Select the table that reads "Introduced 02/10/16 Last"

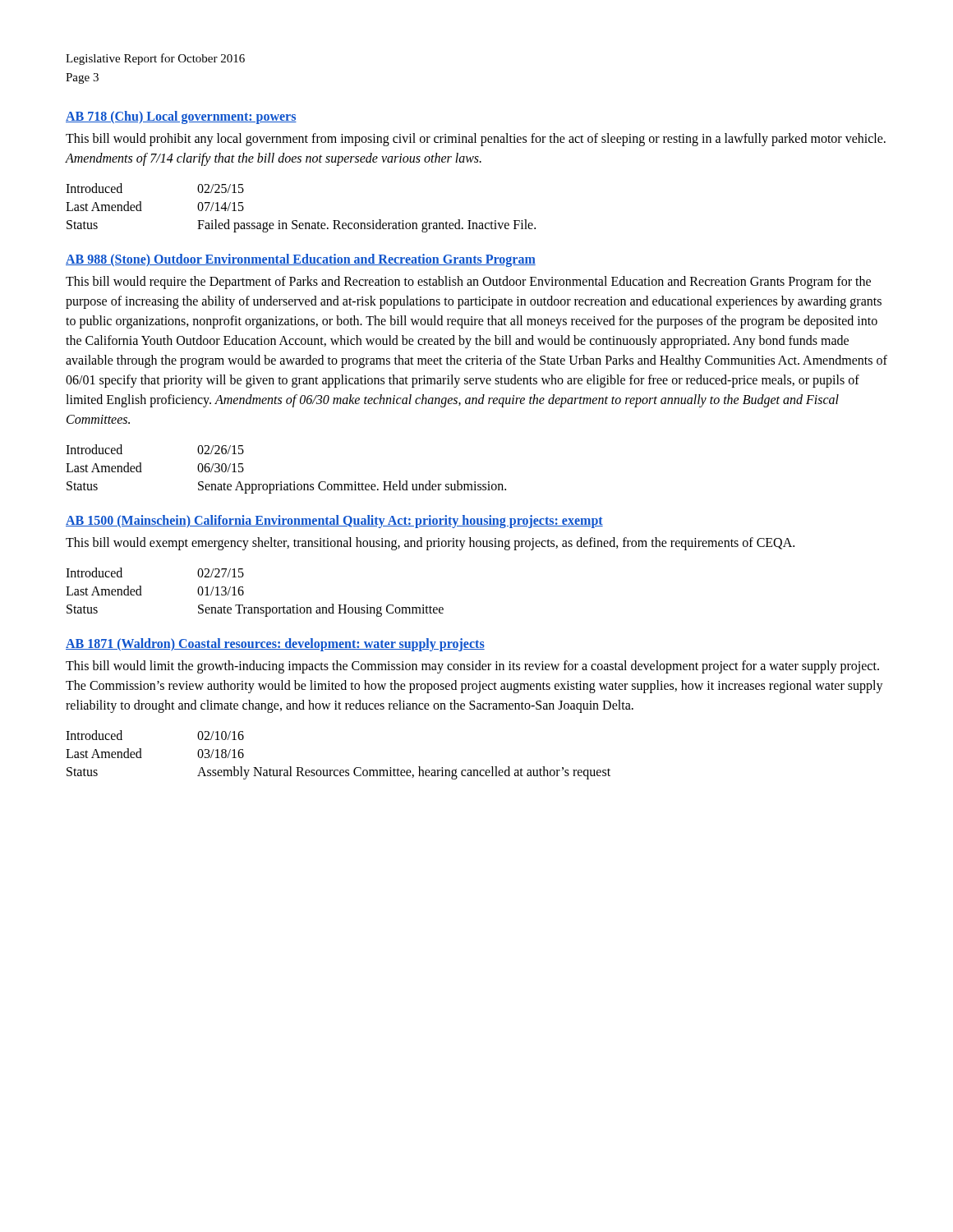(x=476, y=754)
